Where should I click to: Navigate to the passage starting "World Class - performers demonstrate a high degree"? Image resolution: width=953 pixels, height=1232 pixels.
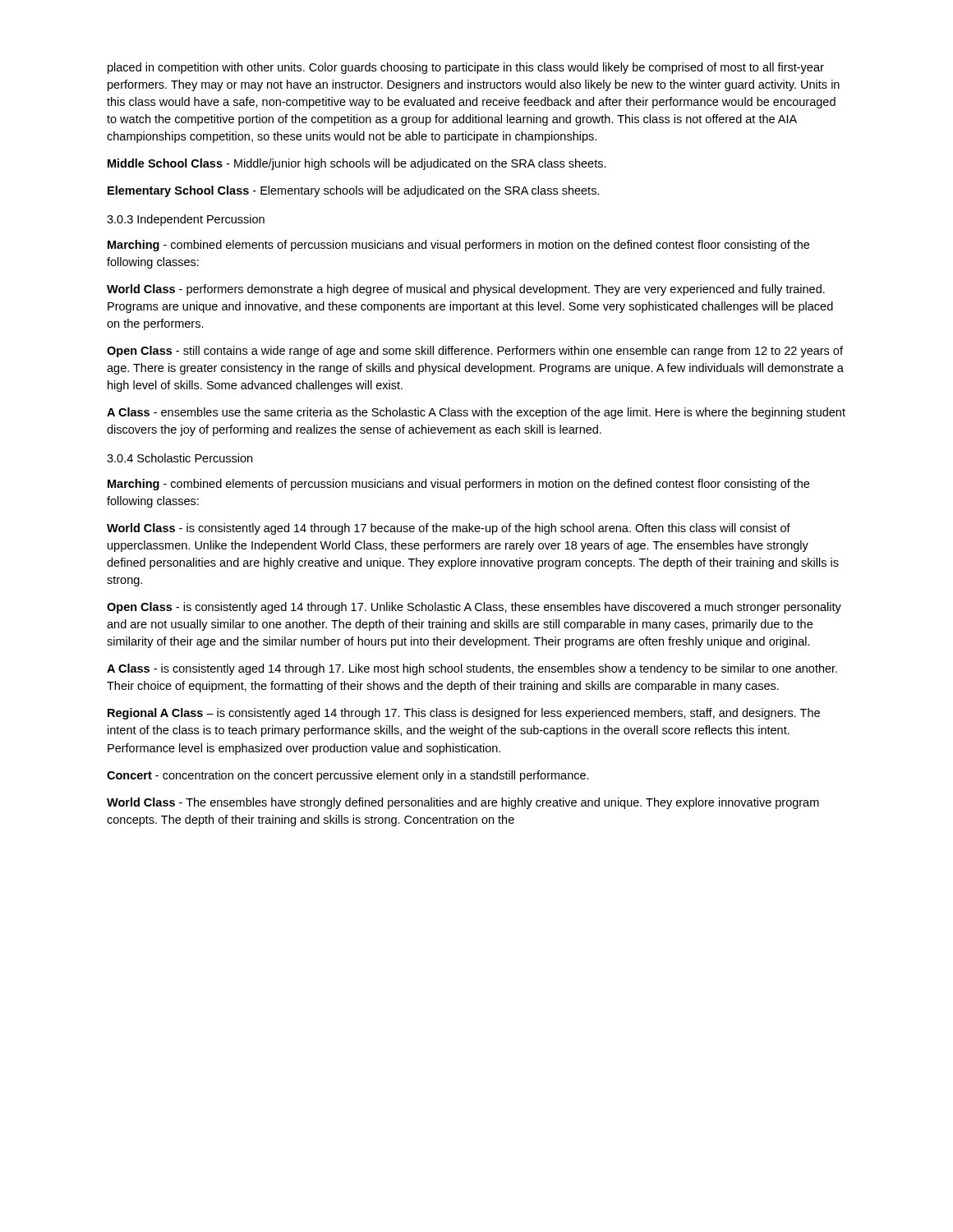pos(470,306)
